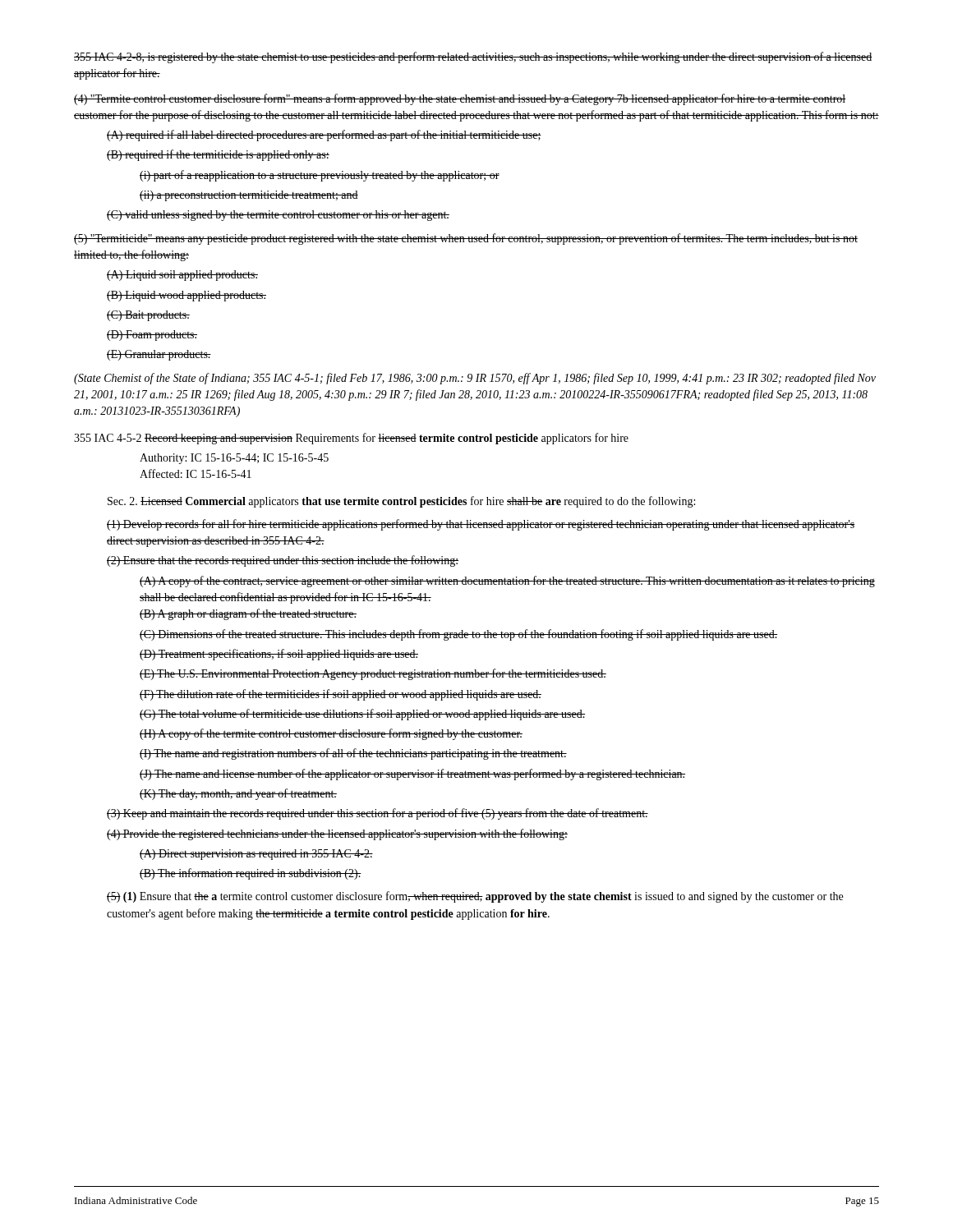This screenshot has height=1232, width=953.
Task: Locate the text block that says "(5) "Termiticide" means"
Action: 466,247
